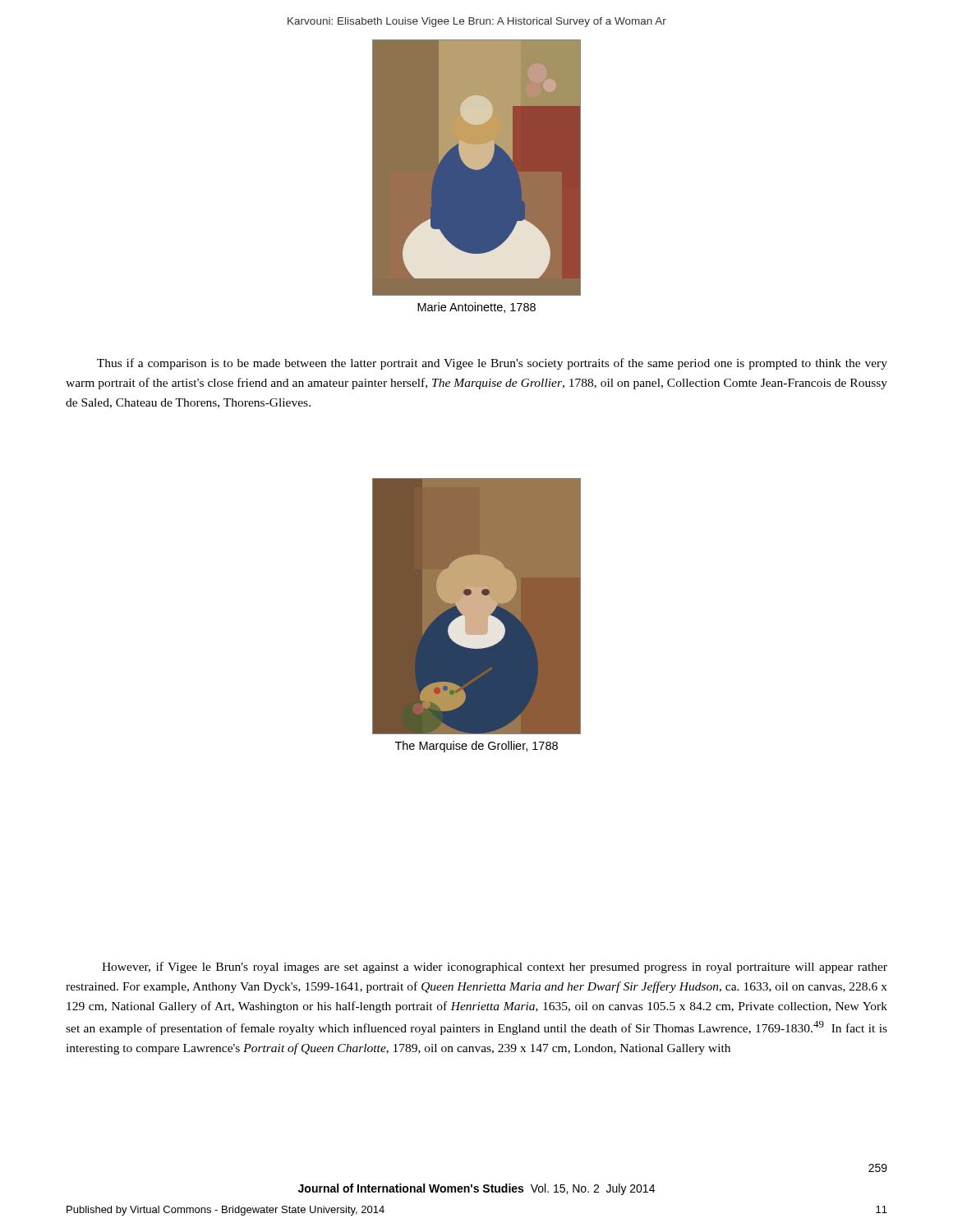Locate the text block with the text "Thus if a comparison is"

coord(476,382)
